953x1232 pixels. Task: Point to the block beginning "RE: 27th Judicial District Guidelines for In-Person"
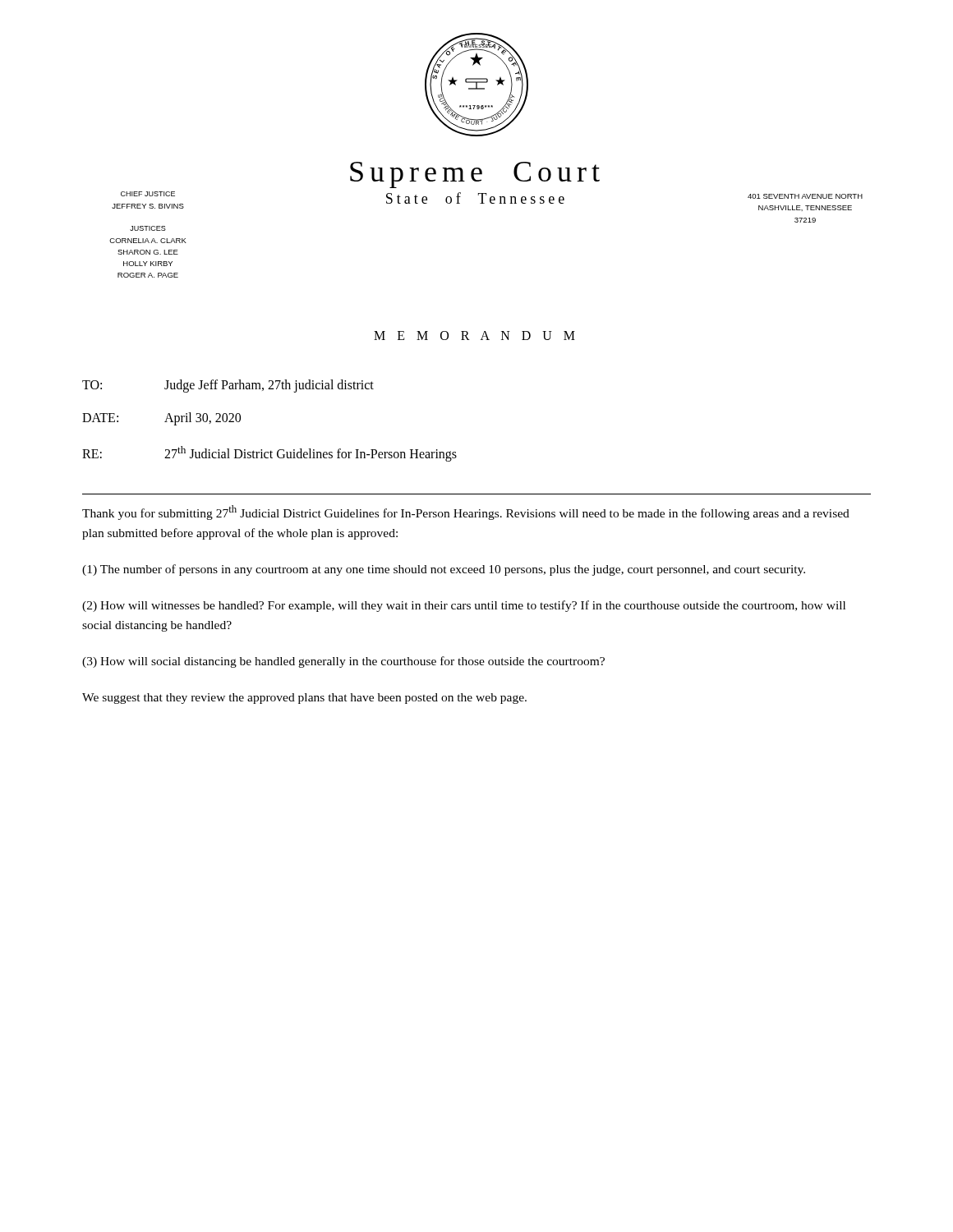click(269, 454)
